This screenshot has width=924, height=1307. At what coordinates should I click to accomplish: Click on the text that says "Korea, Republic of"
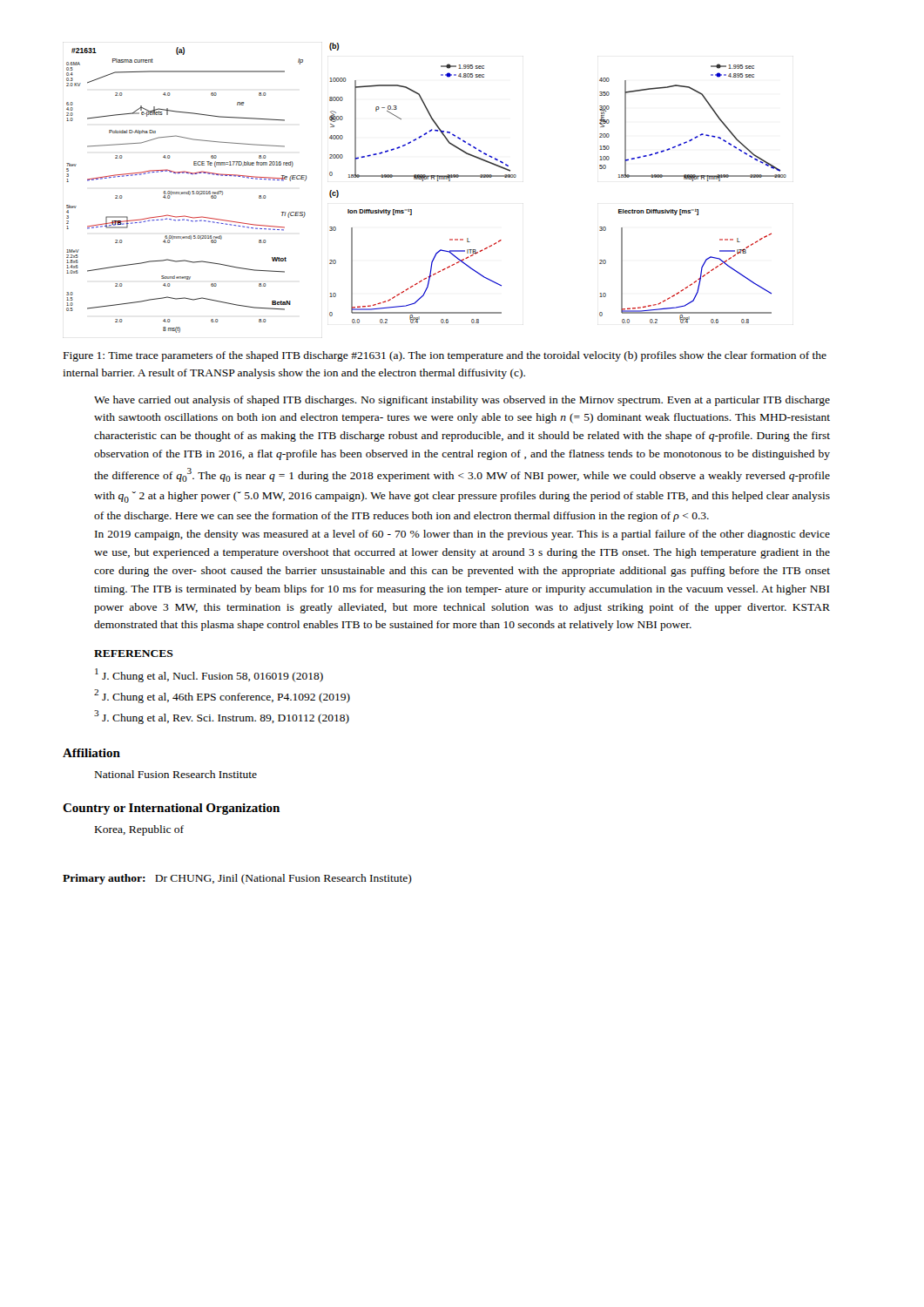click(x=139, y=829)
